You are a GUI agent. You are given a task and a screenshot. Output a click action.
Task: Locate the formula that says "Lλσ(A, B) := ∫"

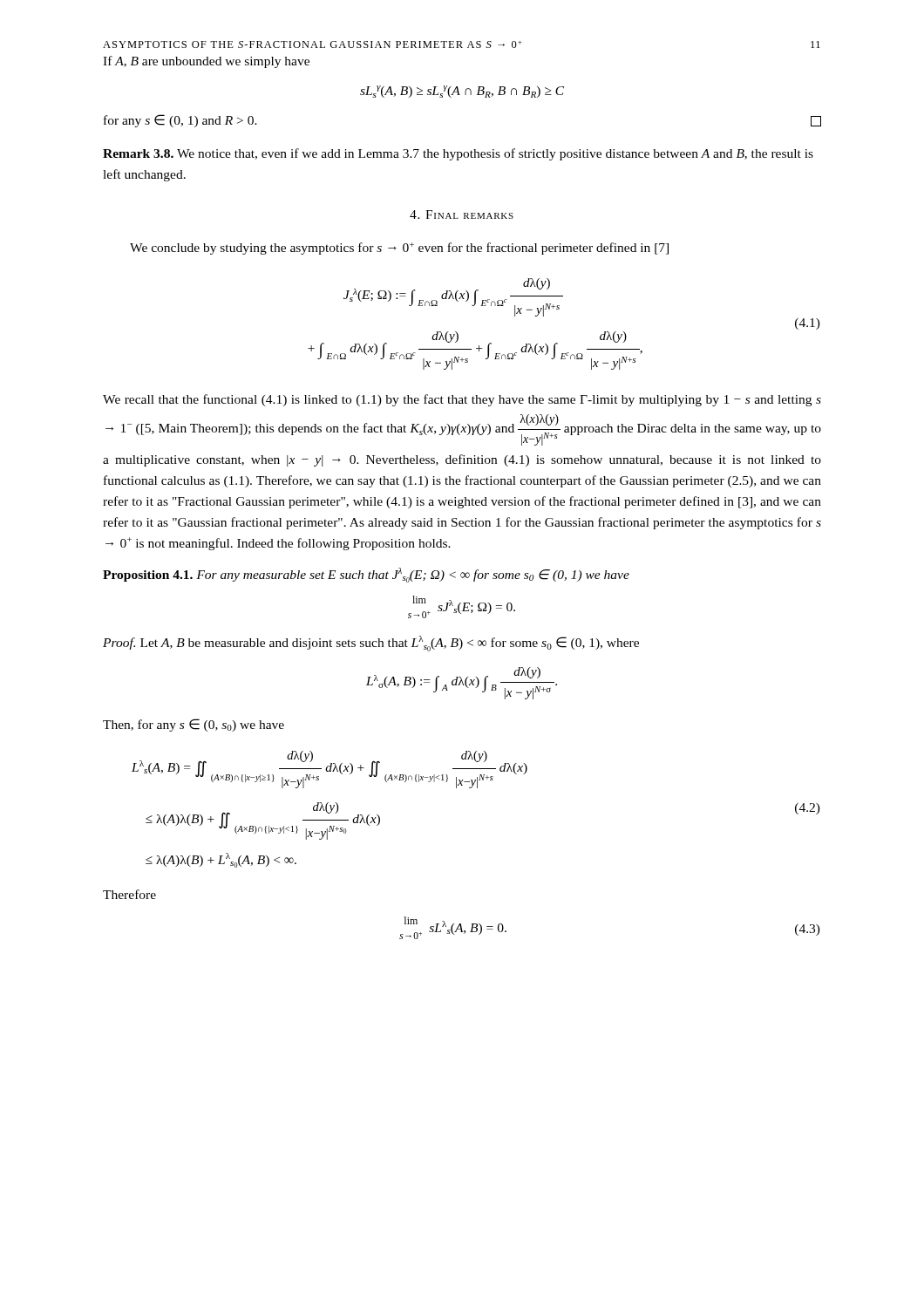point(462,683)
